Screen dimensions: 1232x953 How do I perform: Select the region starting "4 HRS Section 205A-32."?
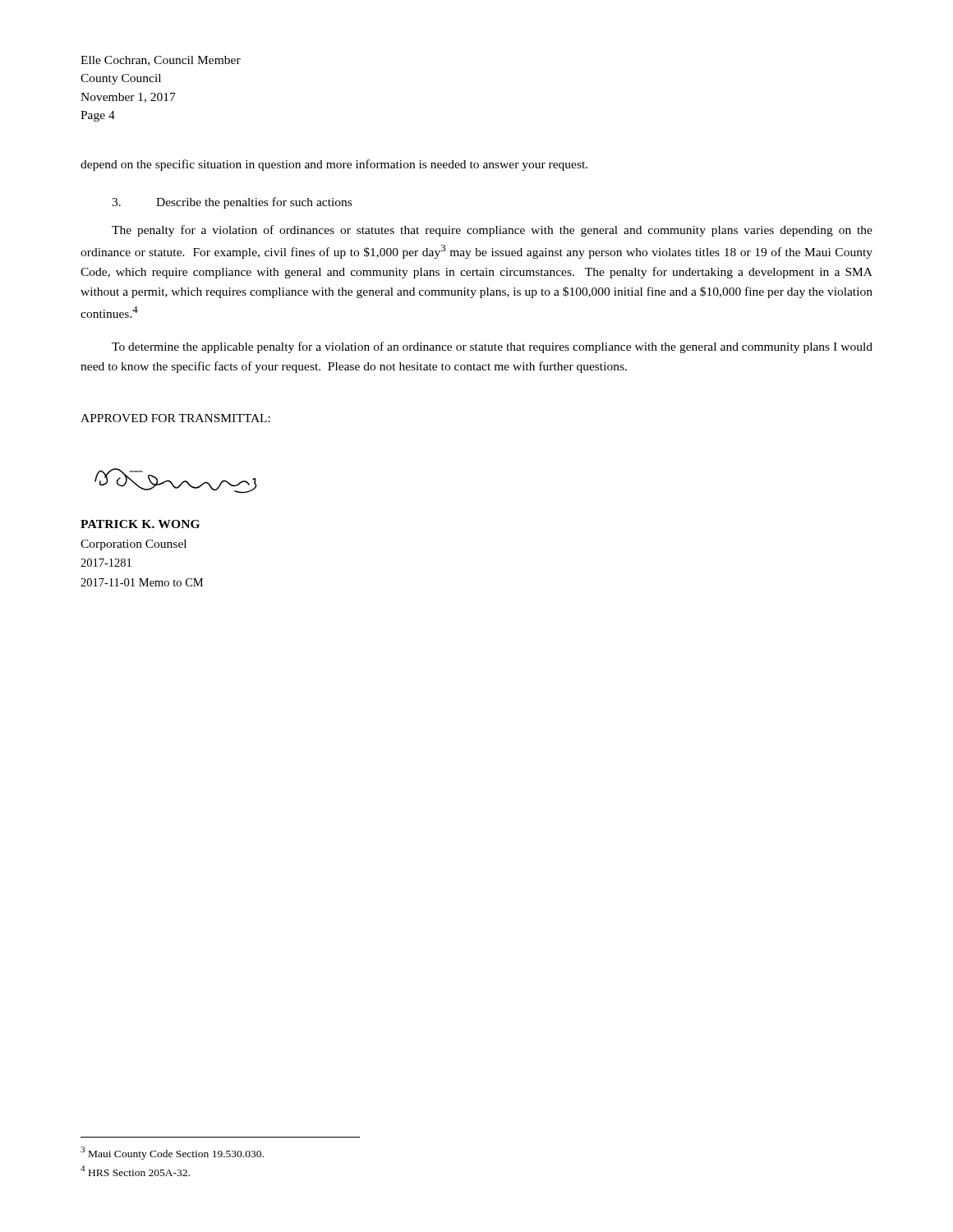pyautogui.click(x=136, y=1171)
